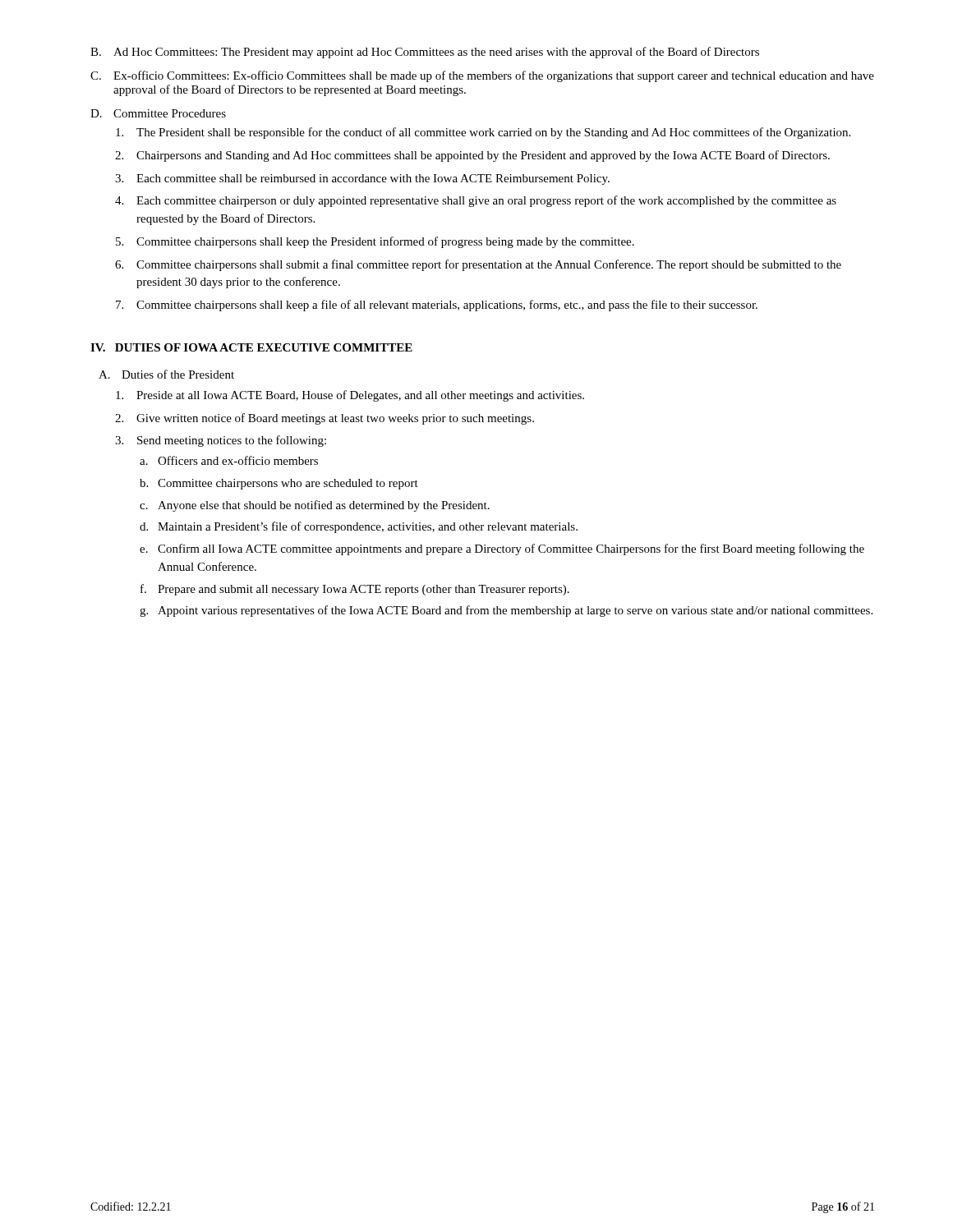Locate the block of text that opens with "6. Committee chairpersons"
Screen dimensions: 1232x953
tap(495, 274)
